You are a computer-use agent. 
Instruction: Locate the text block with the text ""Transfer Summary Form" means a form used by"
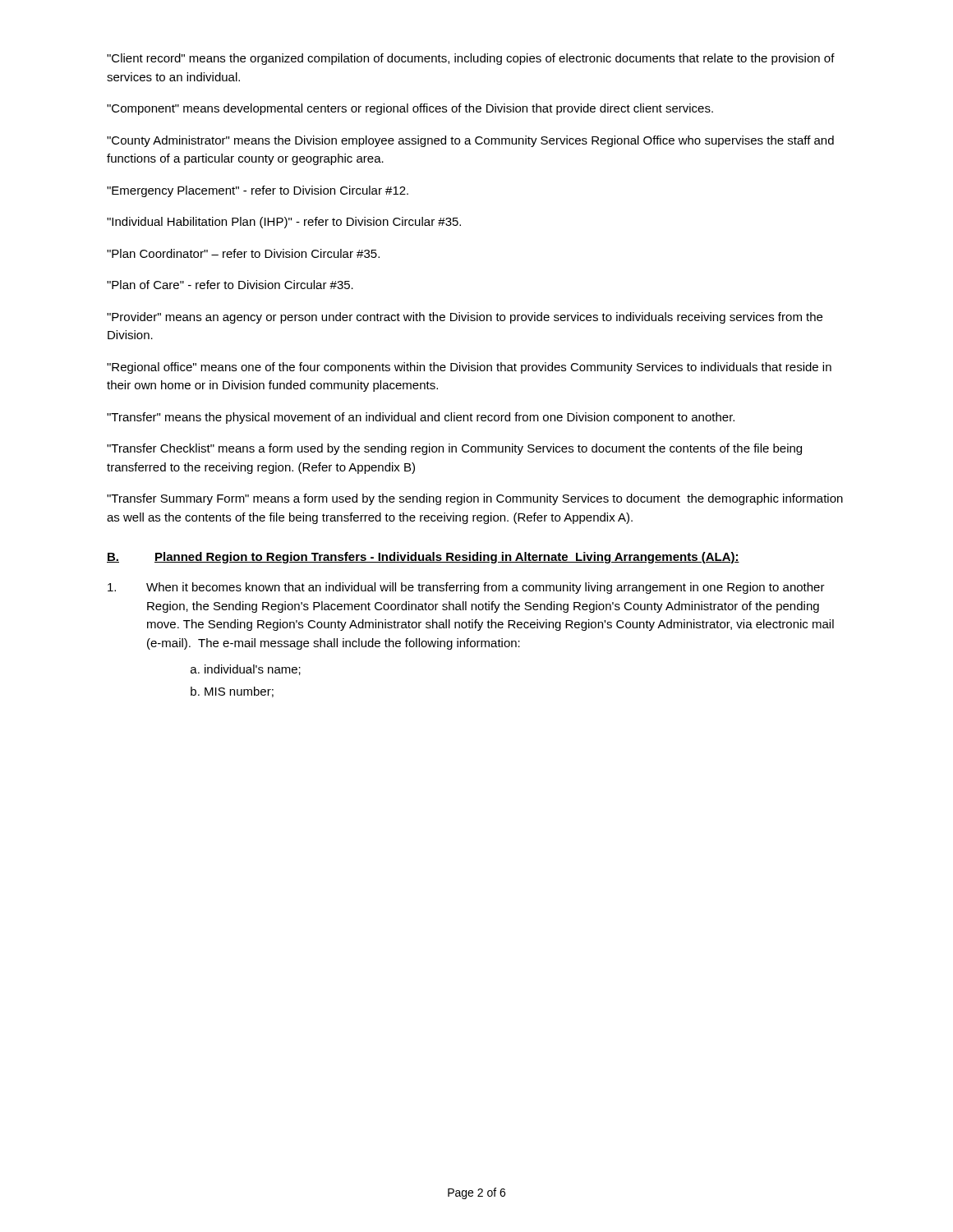[x=475, y=507]
